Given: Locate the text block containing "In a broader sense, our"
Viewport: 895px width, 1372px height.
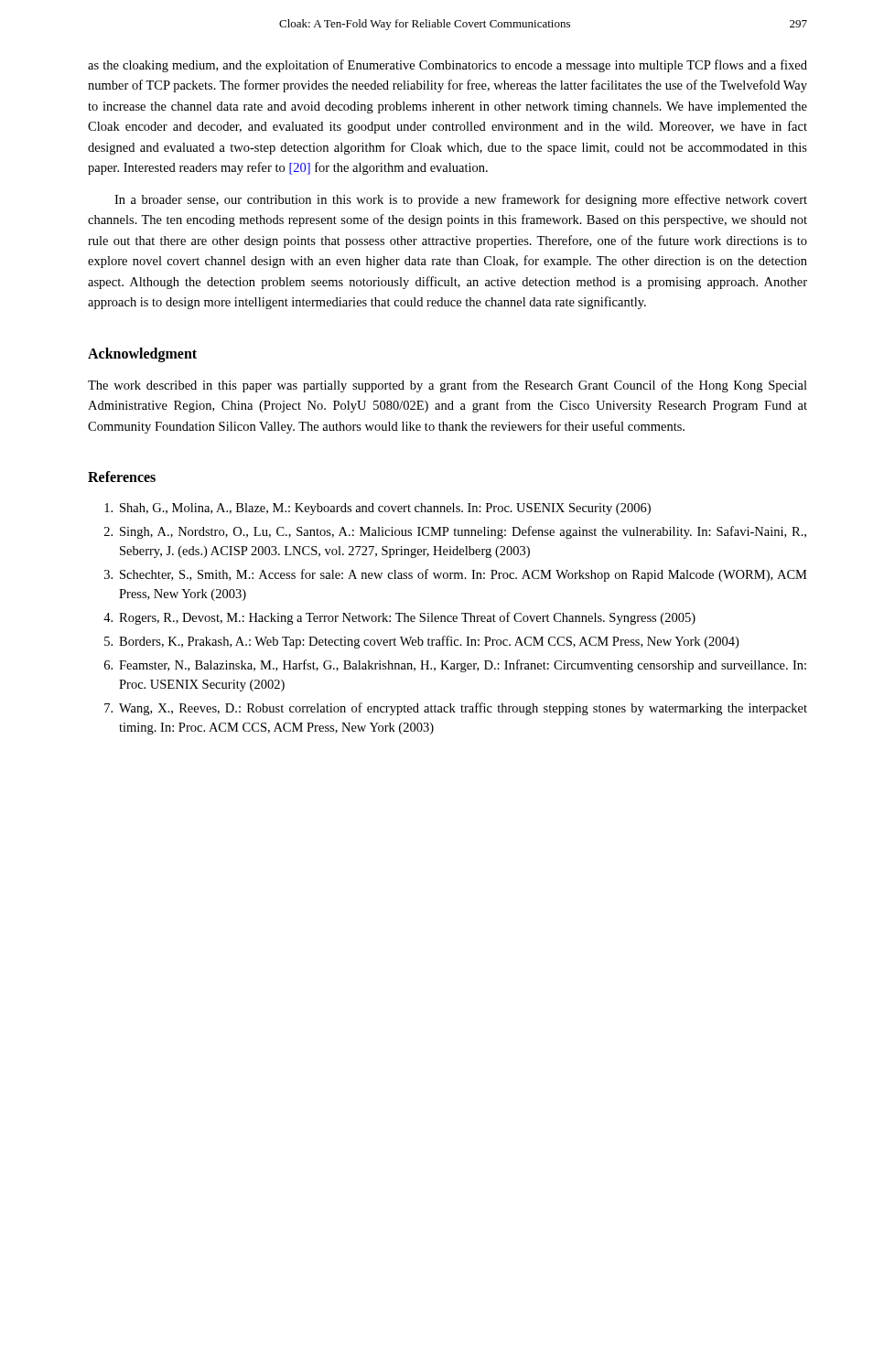Looking at the screenshot, I should click(x=448, y=251).
